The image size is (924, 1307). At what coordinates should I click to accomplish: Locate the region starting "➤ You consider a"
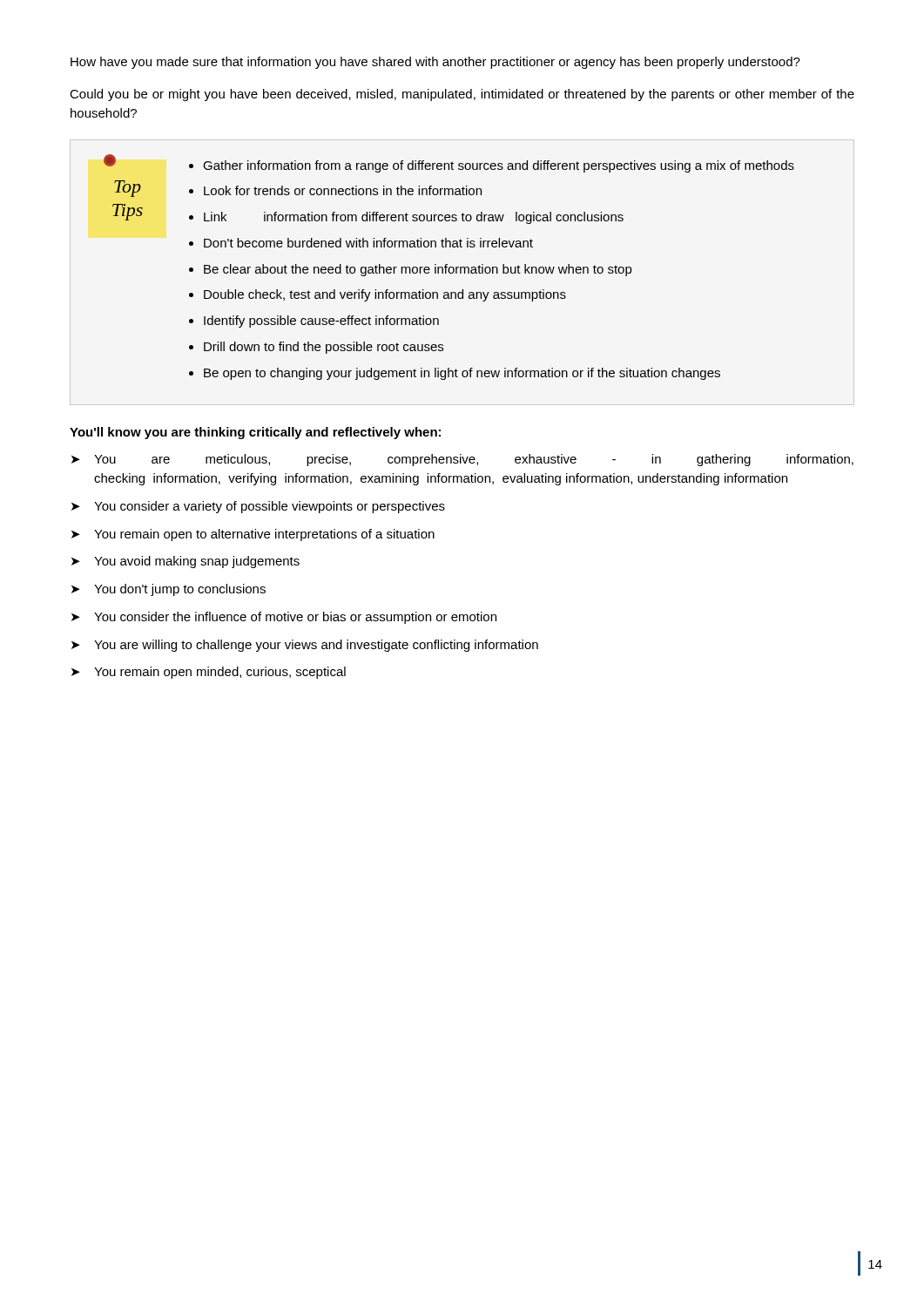pyautogui.click(x=258, y=507)
